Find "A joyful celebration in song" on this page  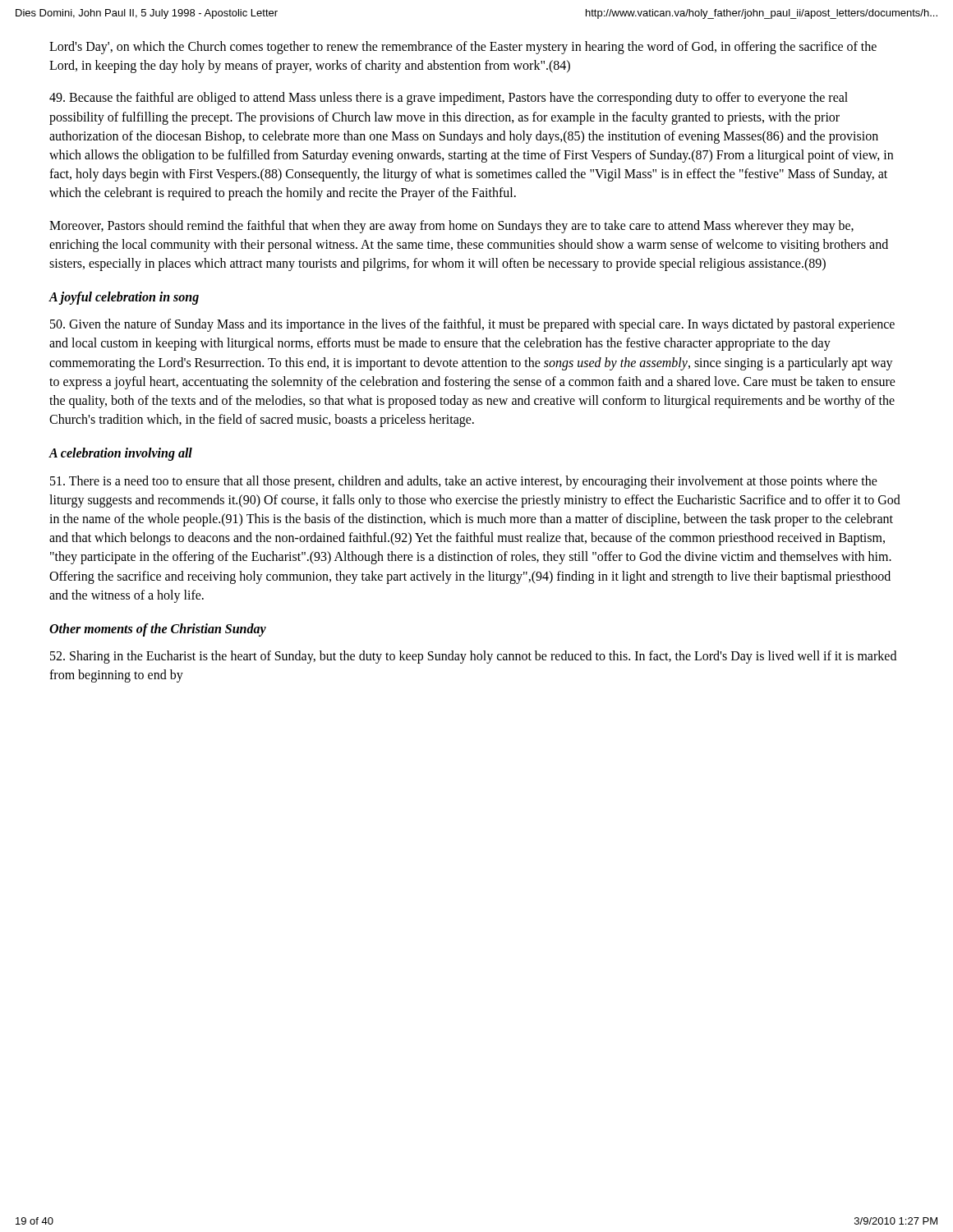pyautogui.click(x=124, y=297)
